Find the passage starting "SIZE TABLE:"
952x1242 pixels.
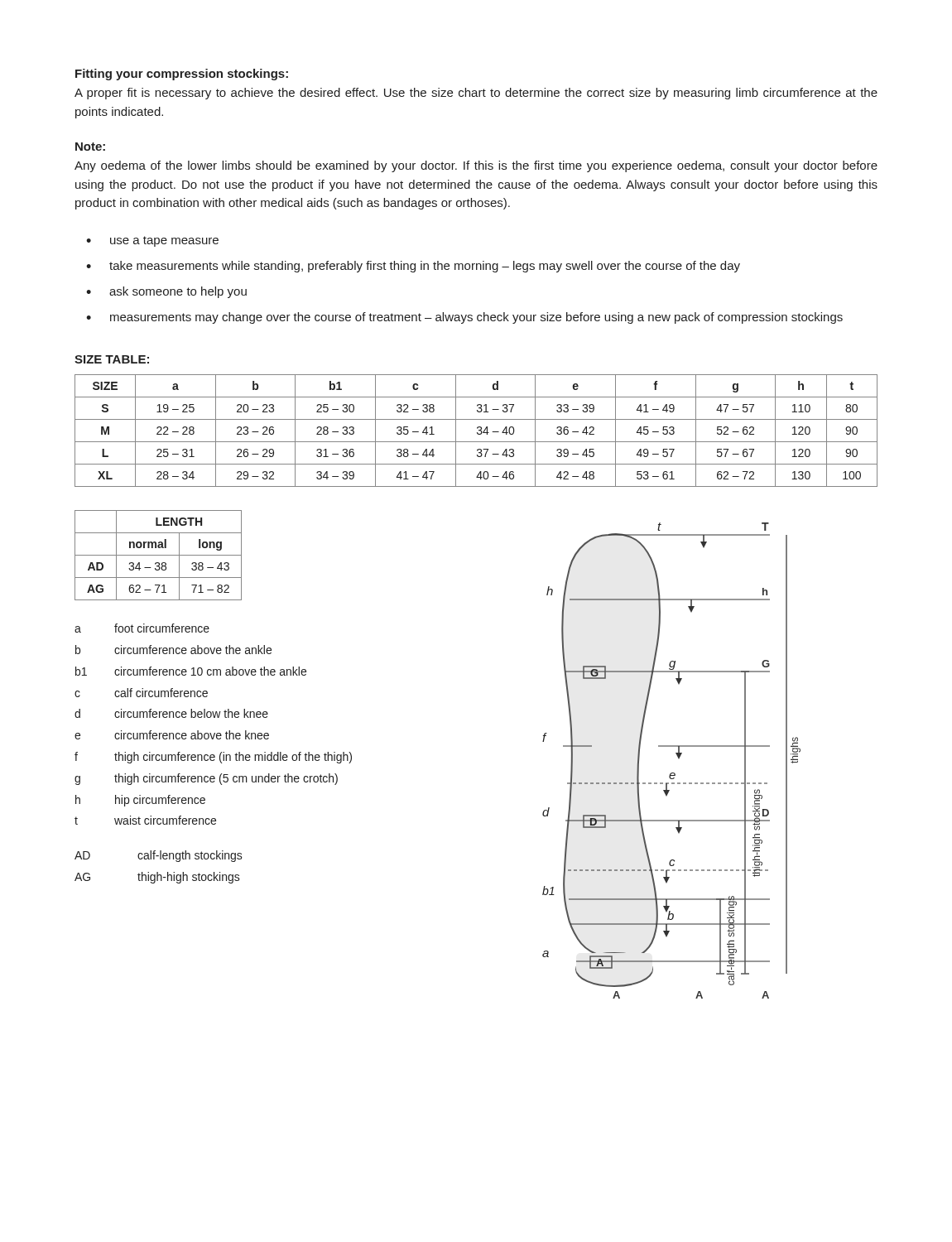coord(112,359)
